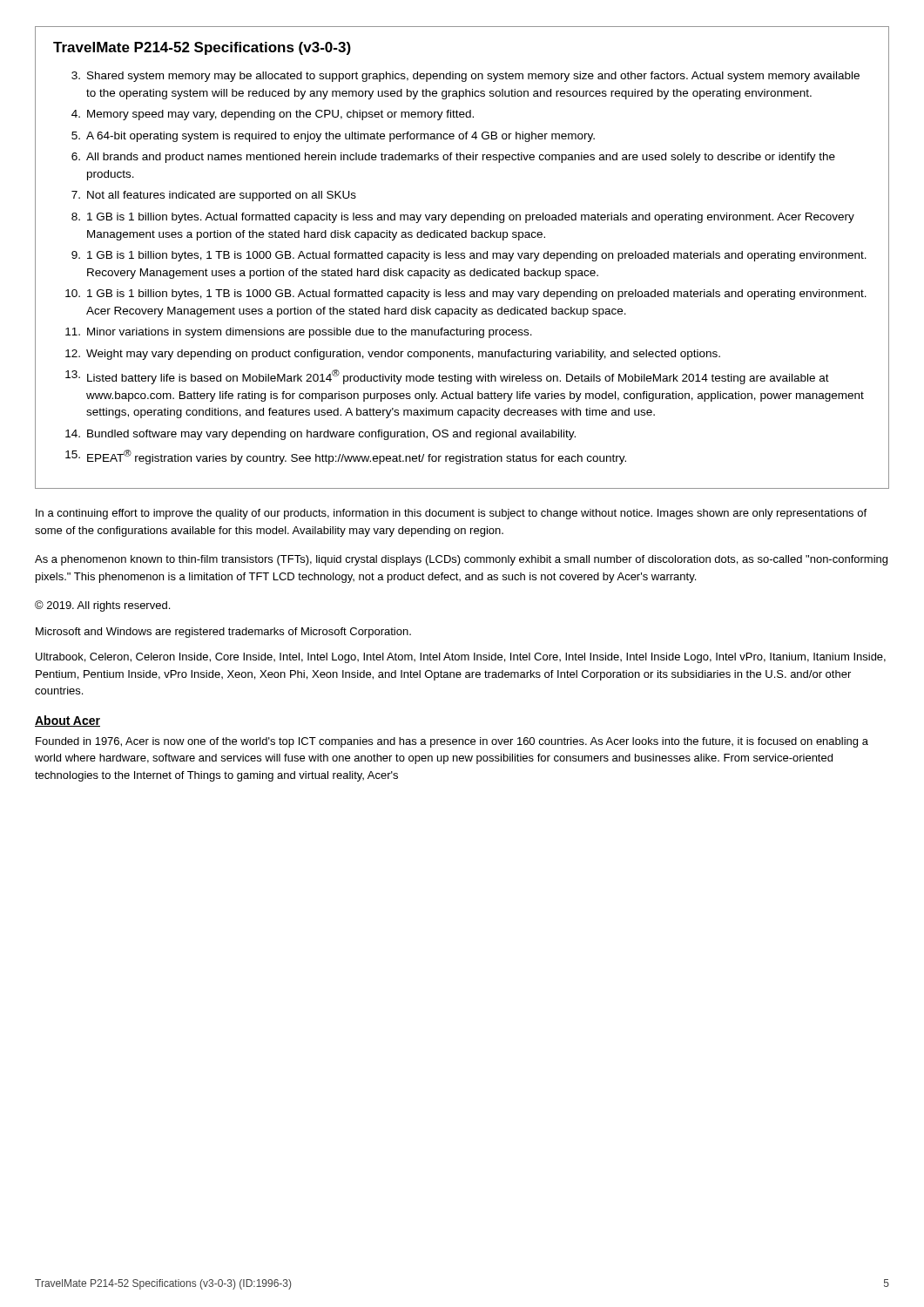Viewport: 924px width, 1307px height.
Task: Locate a section header
Action: (x=67, y=720)
